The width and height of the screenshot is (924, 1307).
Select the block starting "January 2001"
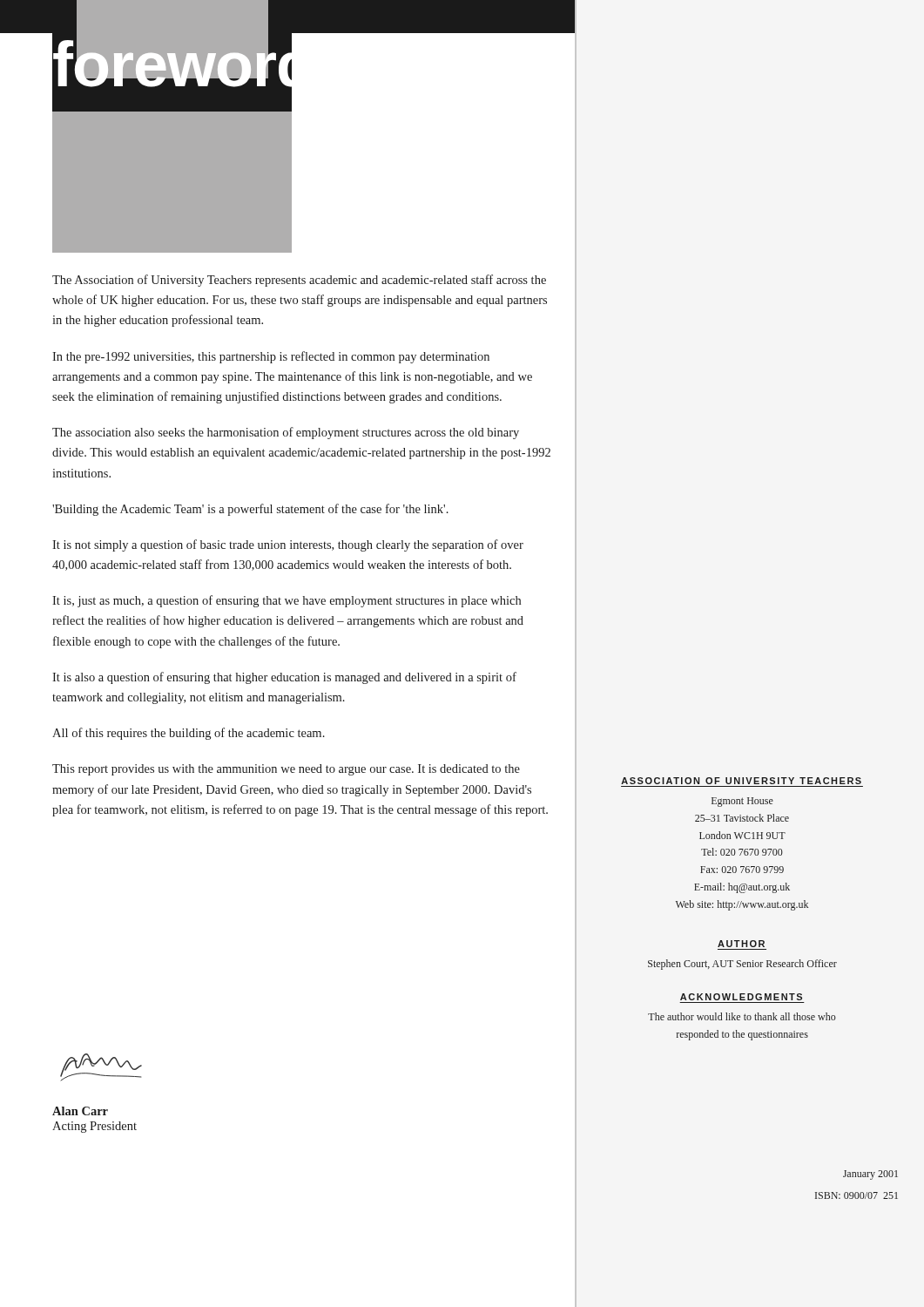pos(871,1174)
